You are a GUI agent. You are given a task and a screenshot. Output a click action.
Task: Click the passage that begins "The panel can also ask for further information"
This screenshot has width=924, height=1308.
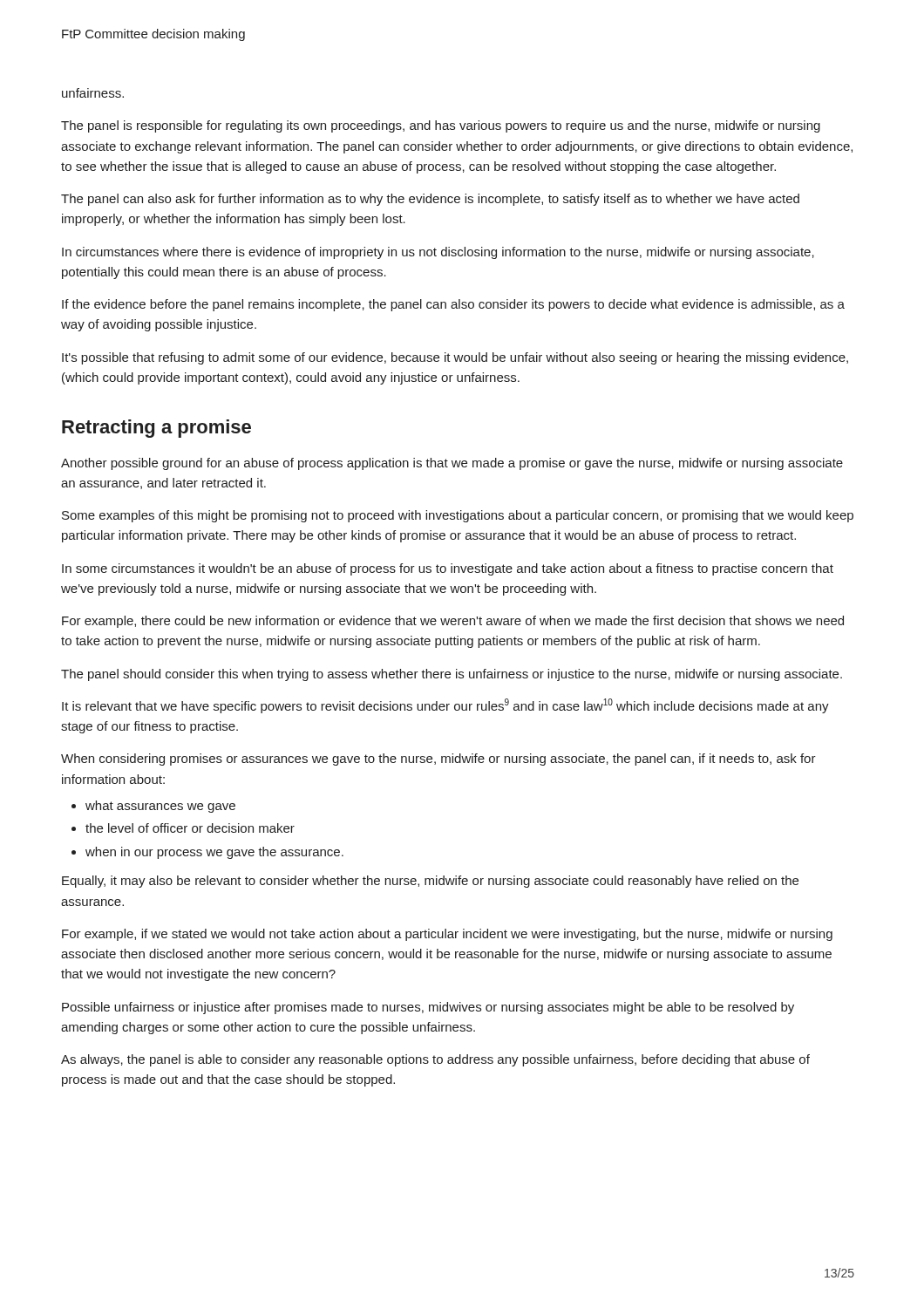[431, 208]
